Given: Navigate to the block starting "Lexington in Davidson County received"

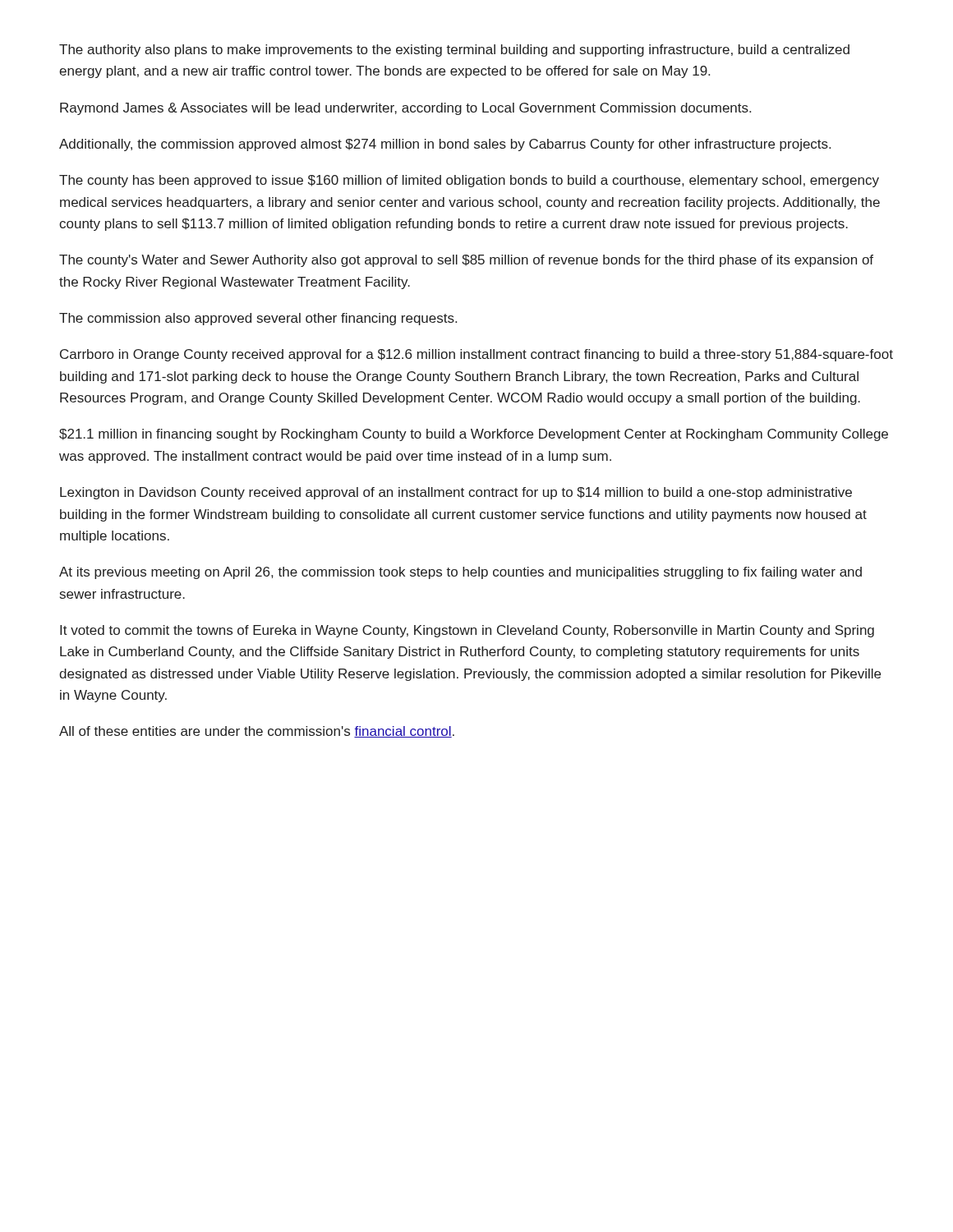Looking at the screenshot, I should (463, 514).
